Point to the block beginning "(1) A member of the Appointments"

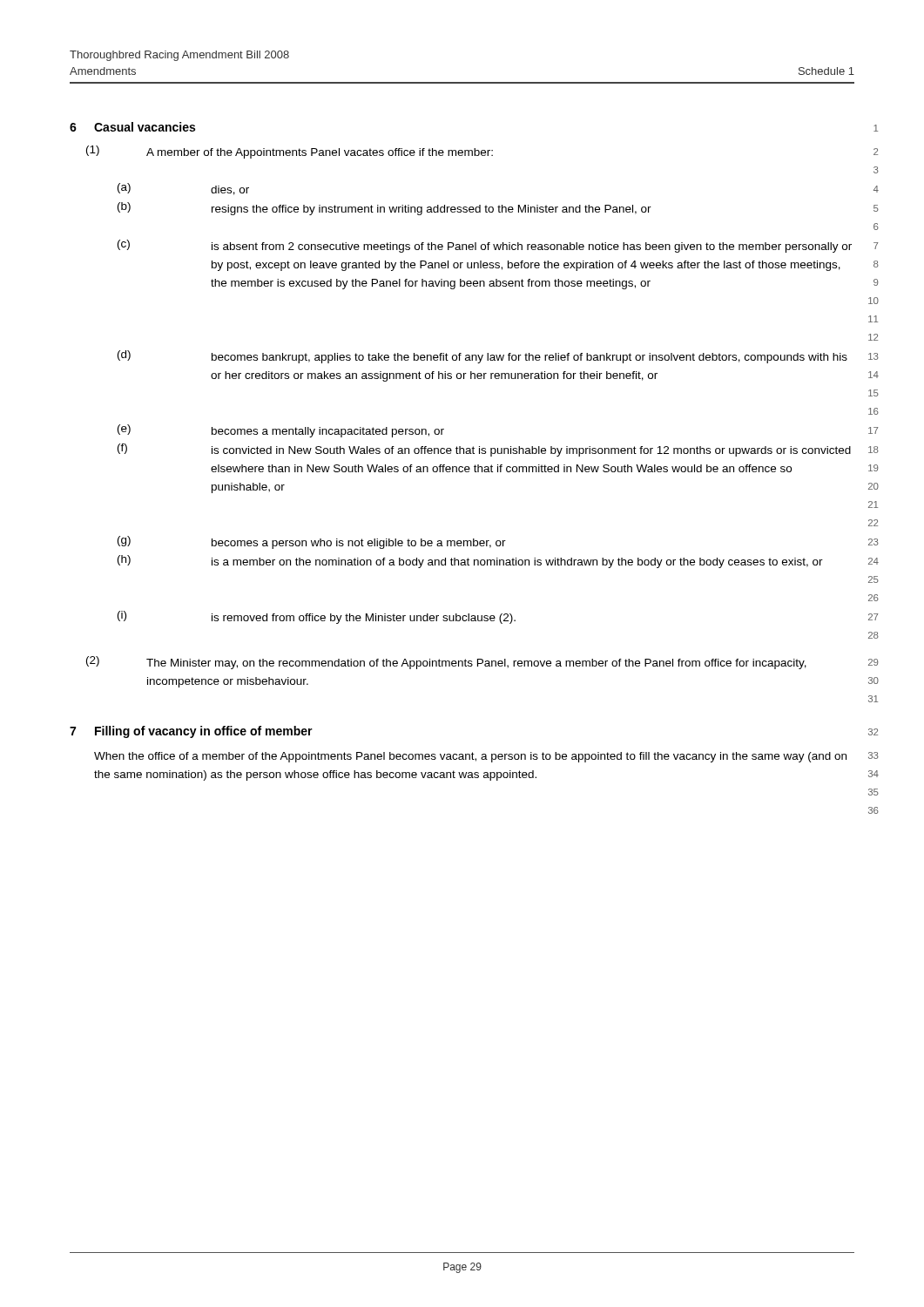click(x=474, y=161)
